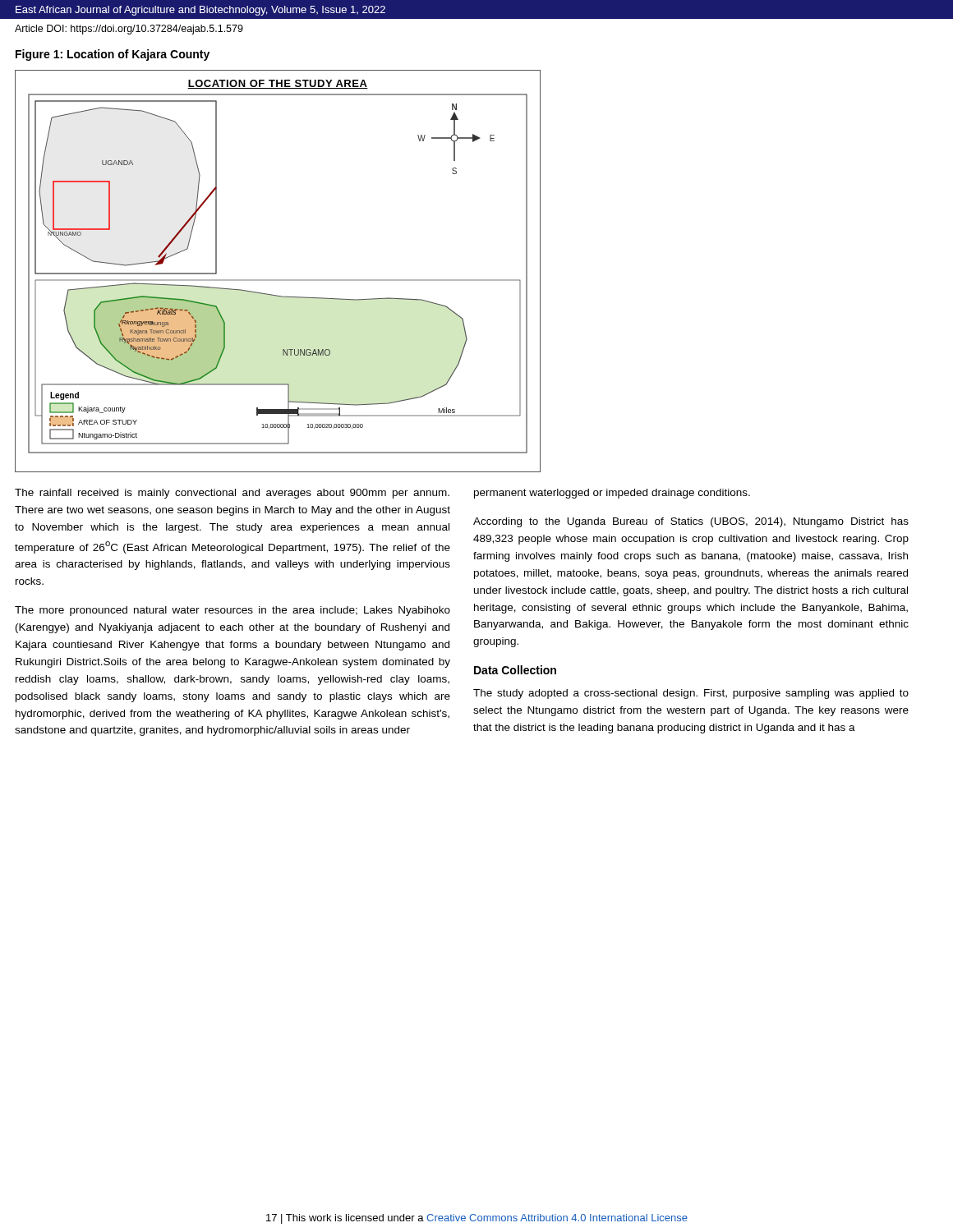Point to the element starting "Data Collection"

click(x=515, y=670)
